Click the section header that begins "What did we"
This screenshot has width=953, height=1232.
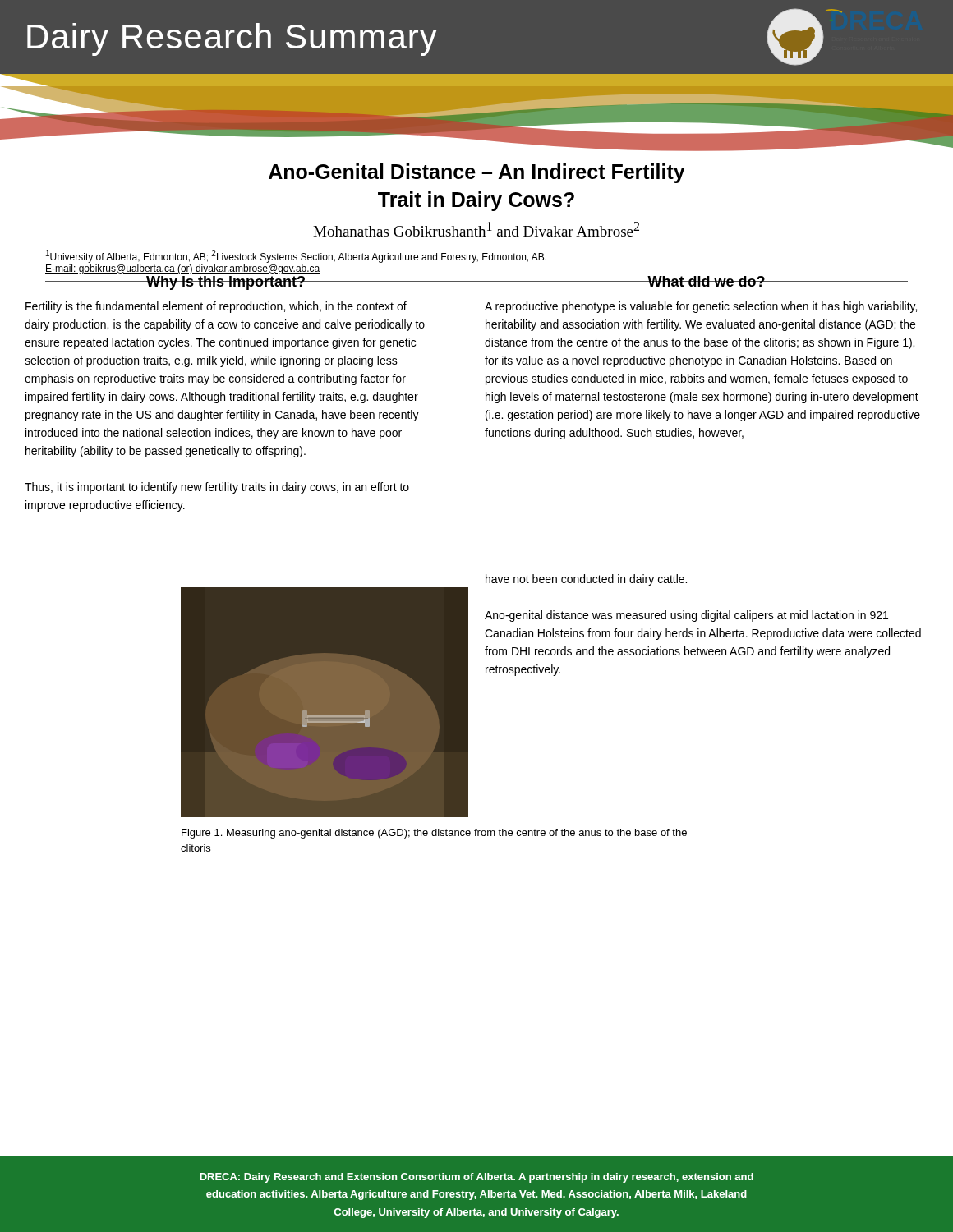tap(707, 282)
